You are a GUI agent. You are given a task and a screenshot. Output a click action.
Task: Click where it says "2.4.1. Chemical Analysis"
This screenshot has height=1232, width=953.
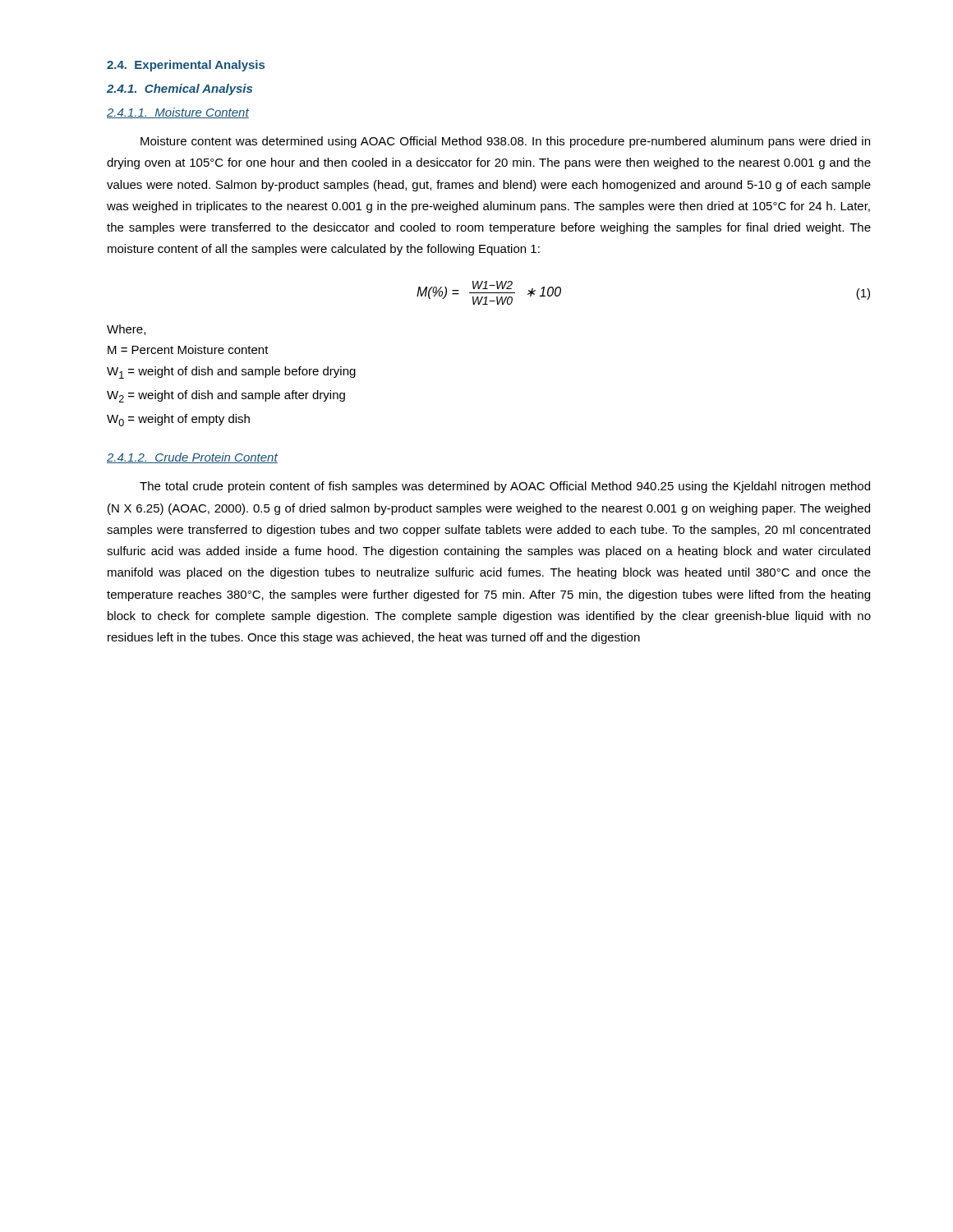(180, 88)
